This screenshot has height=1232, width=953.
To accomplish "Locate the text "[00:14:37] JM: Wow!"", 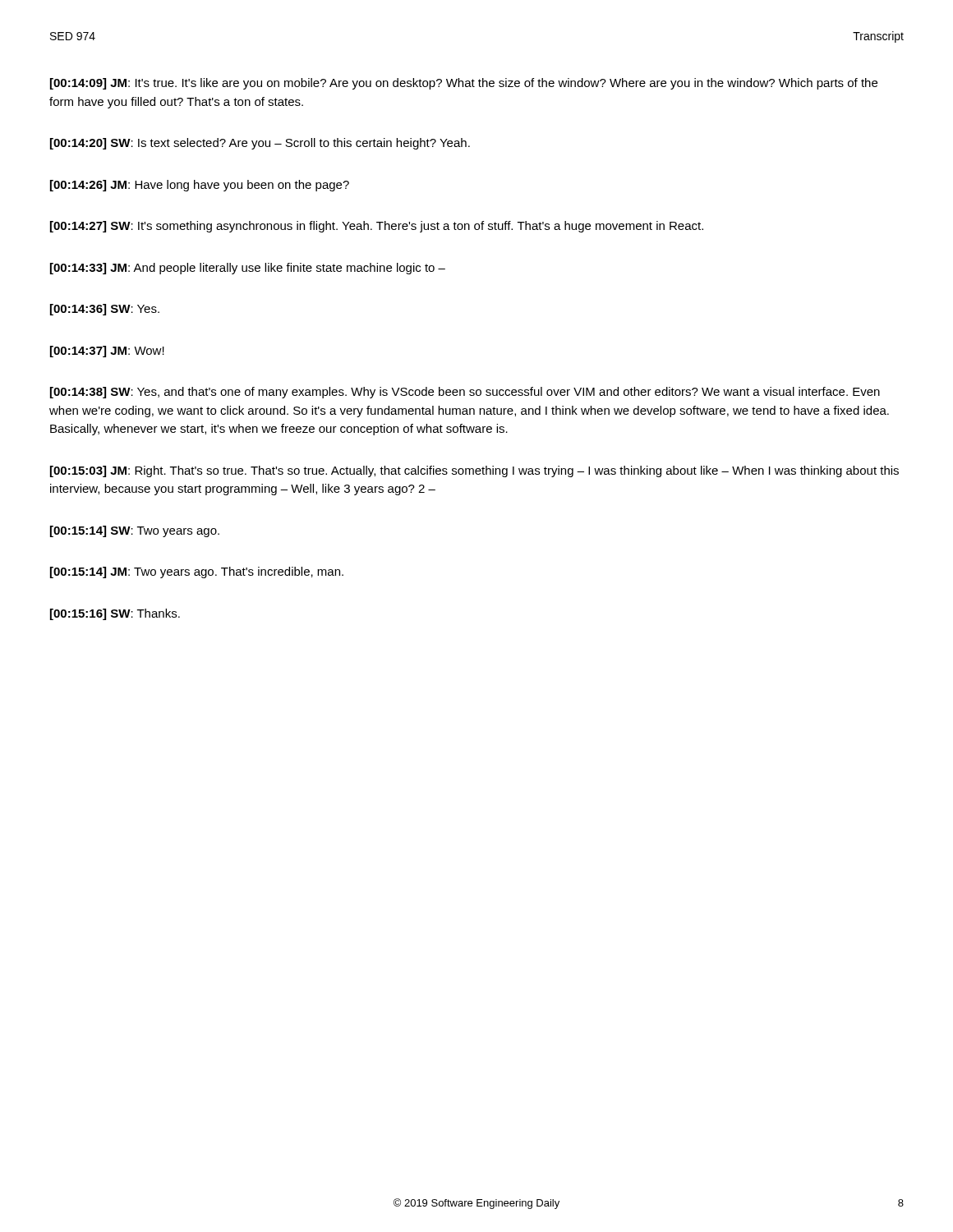I will 107,350.
